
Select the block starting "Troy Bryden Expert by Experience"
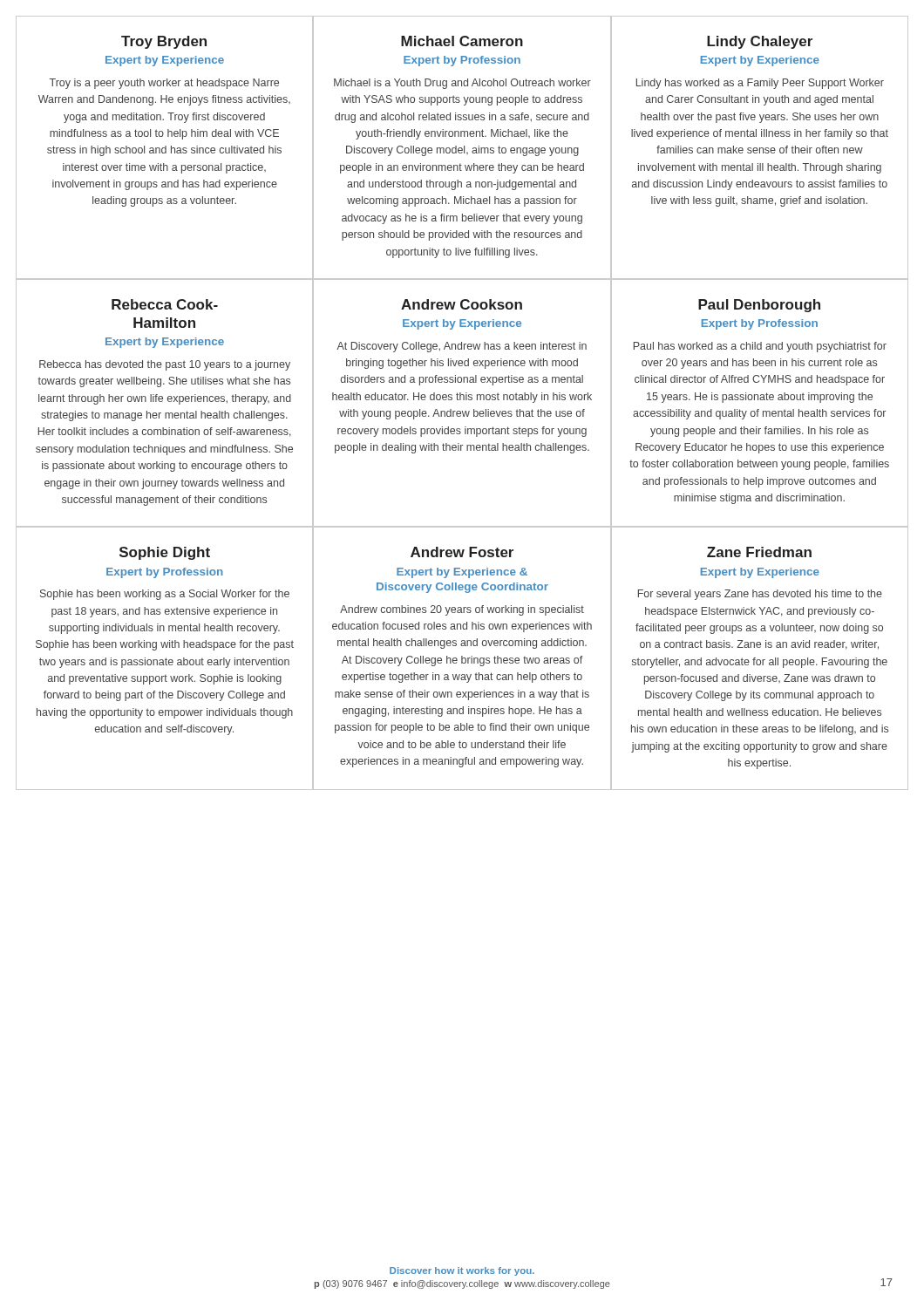tap(164, 121)
